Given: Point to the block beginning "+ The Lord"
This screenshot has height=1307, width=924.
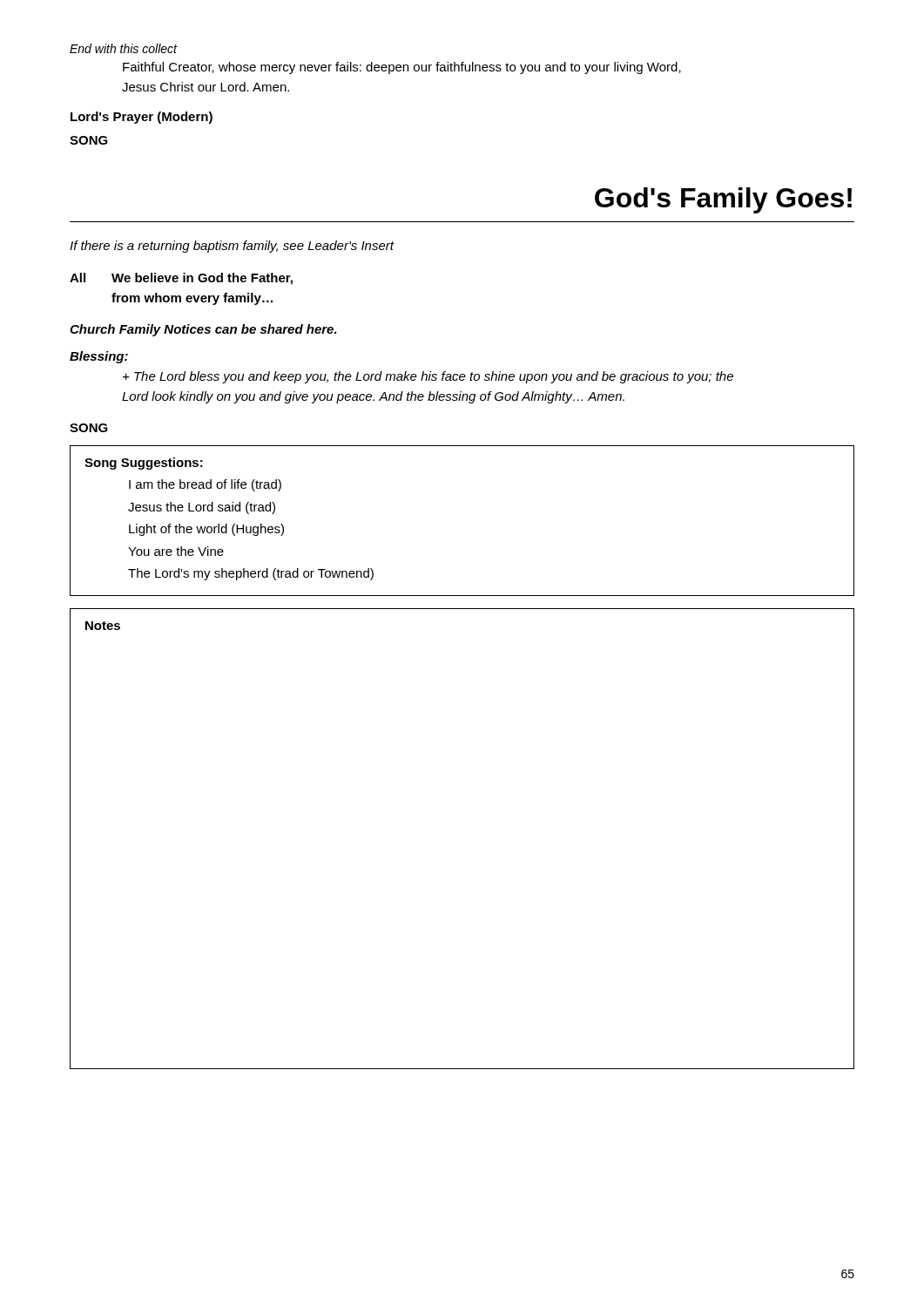Looking at the screenshot, I should 428,386.
